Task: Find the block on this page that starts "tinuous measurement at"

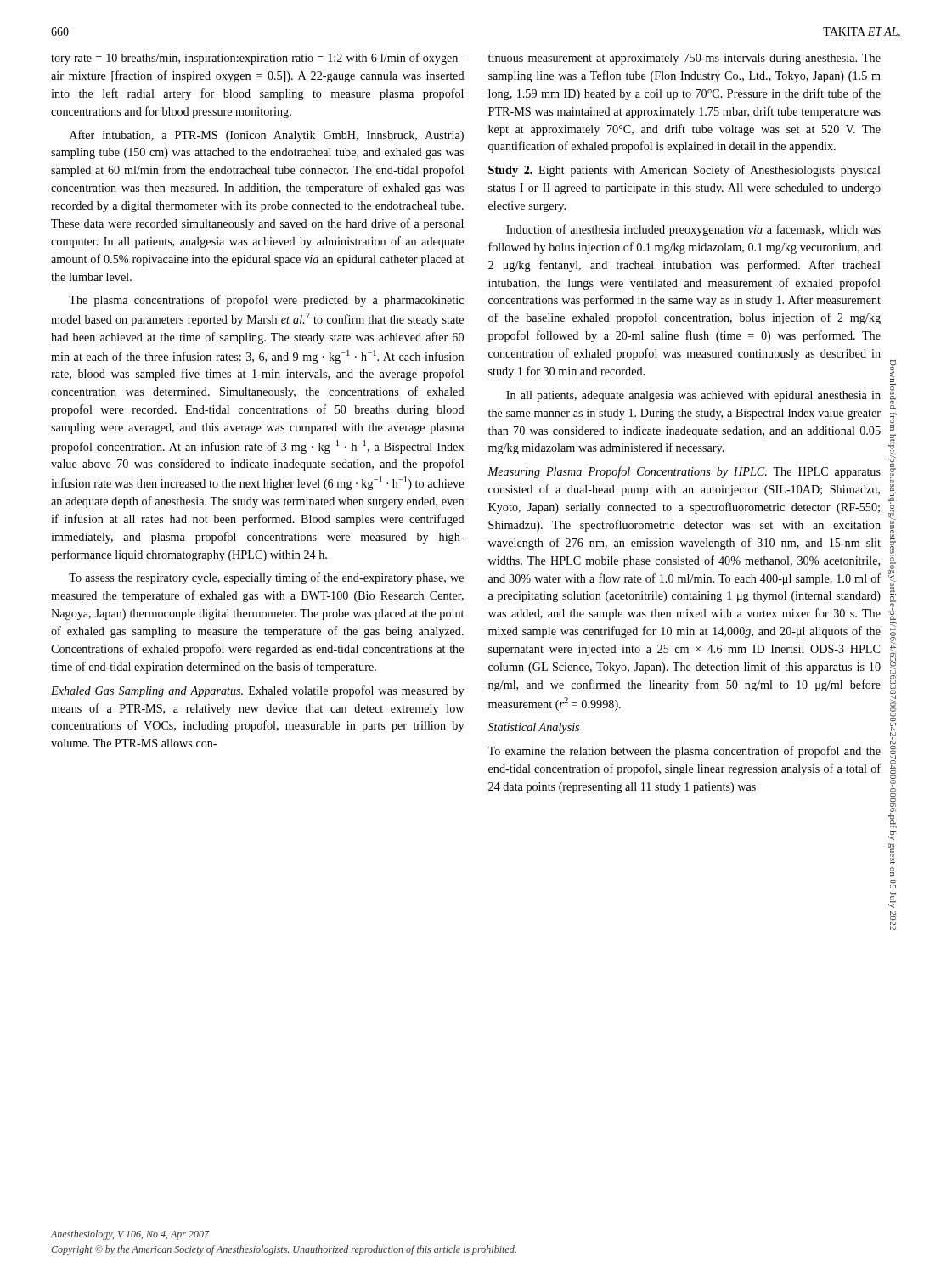Action: point(684,422)
